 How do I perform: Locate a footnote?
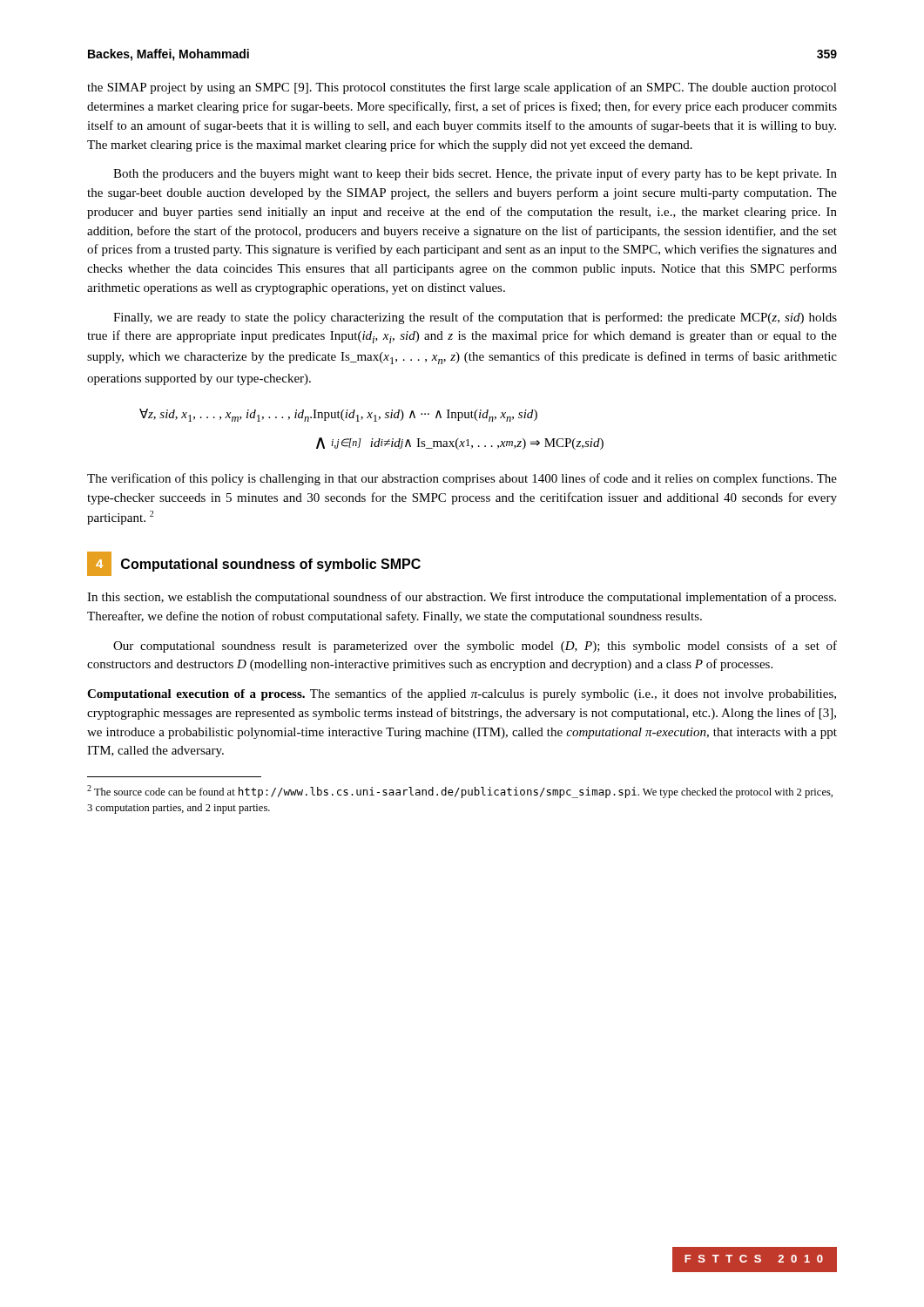coord(460,799)
